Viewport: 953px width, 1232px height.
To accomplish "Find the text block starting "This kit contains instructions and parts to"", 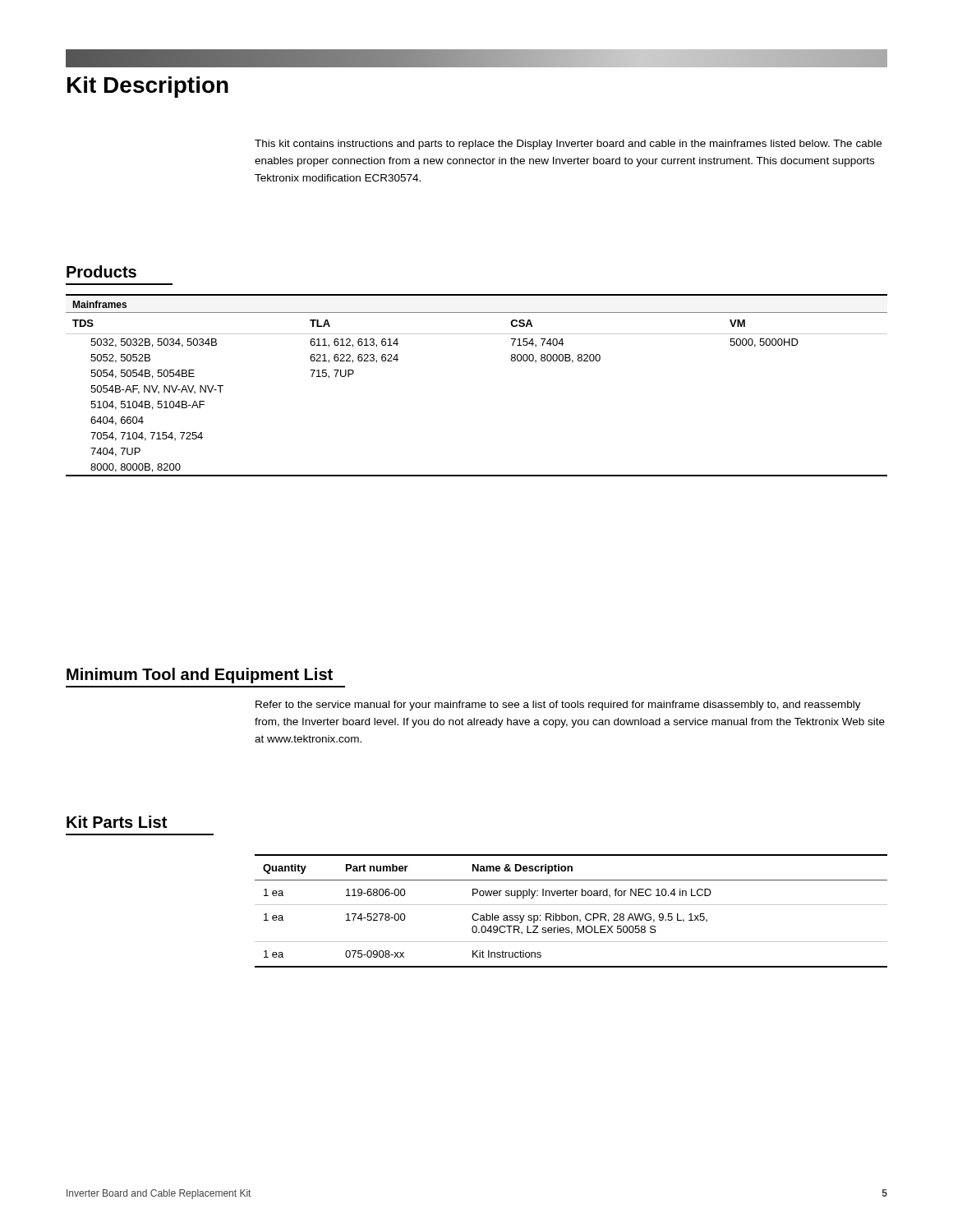I will click(568, 160).
